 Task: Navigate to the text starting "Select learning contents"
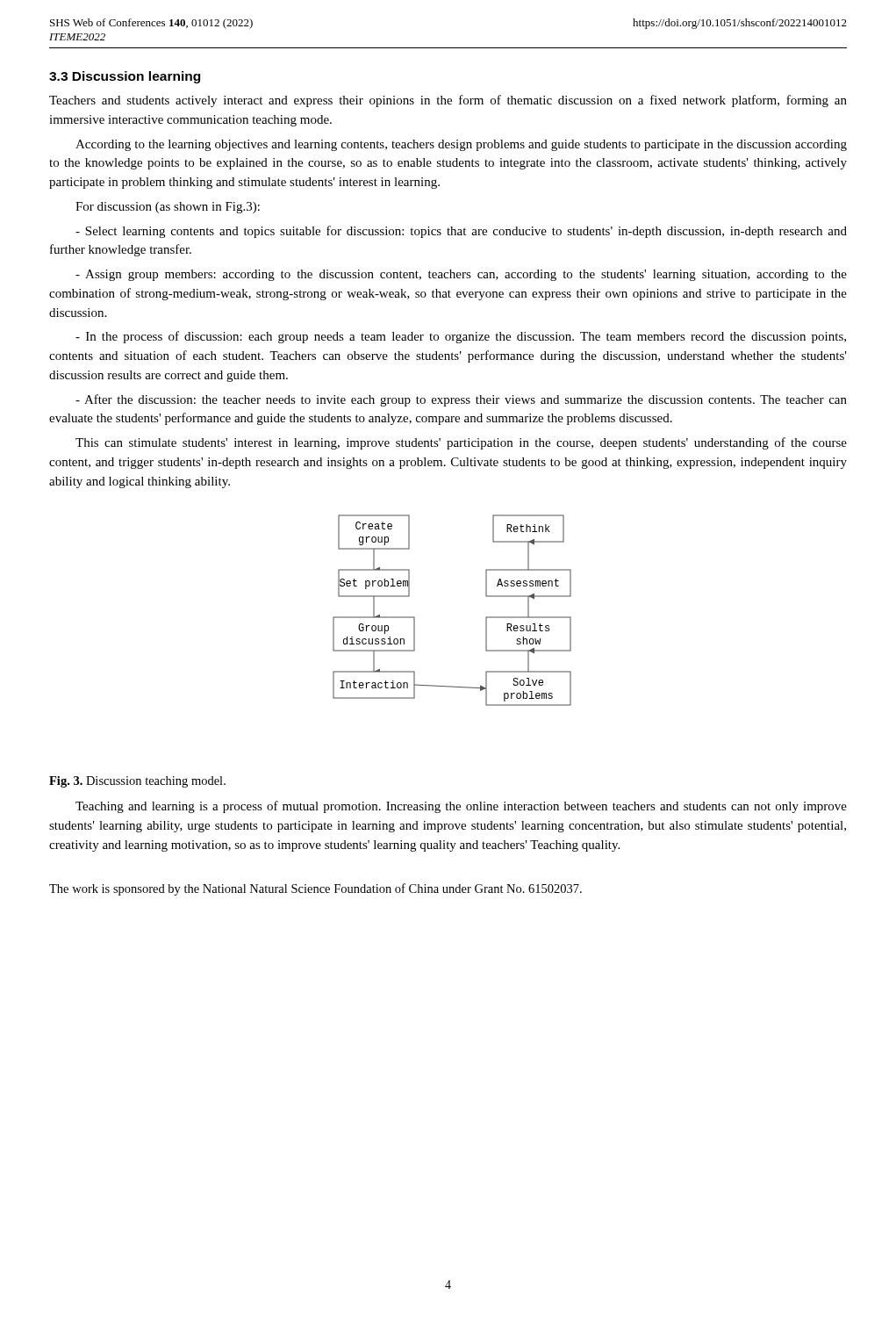coord(448,241)
